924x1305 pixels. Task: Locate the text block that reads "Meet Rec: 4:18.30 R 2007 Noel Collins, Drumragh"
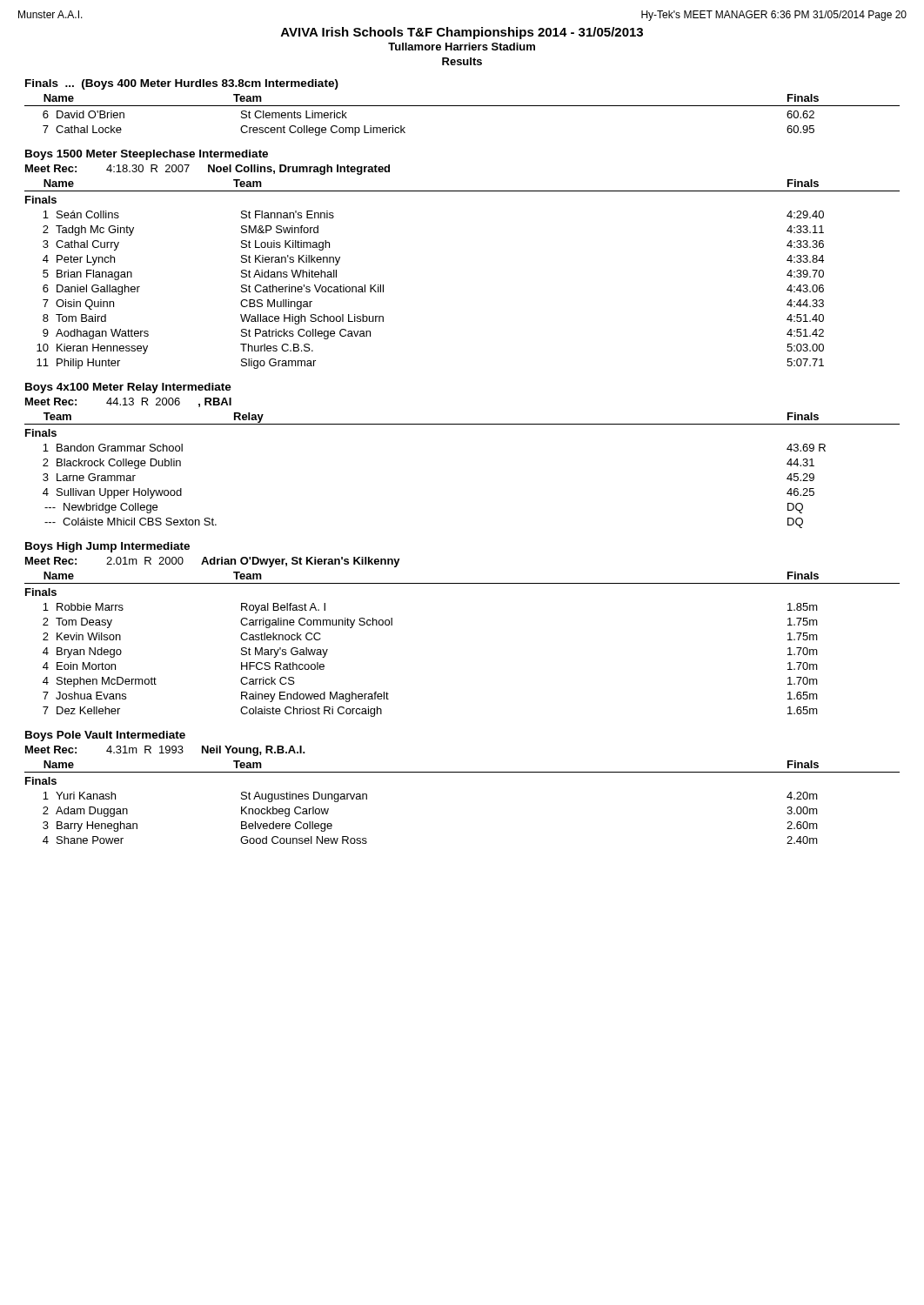tap(208, 168)
